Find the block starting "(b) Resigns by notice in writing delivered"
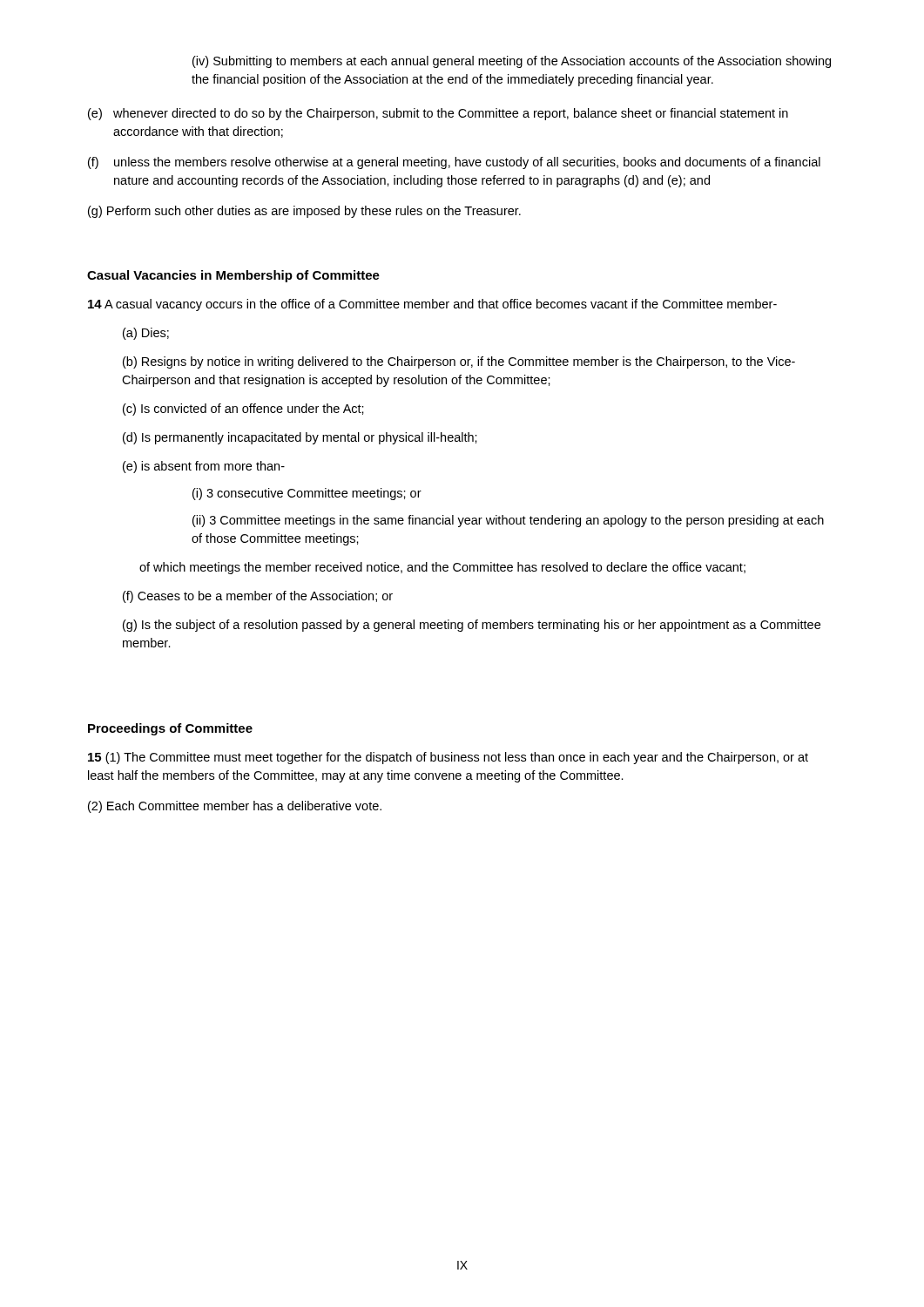 point(459,371)
